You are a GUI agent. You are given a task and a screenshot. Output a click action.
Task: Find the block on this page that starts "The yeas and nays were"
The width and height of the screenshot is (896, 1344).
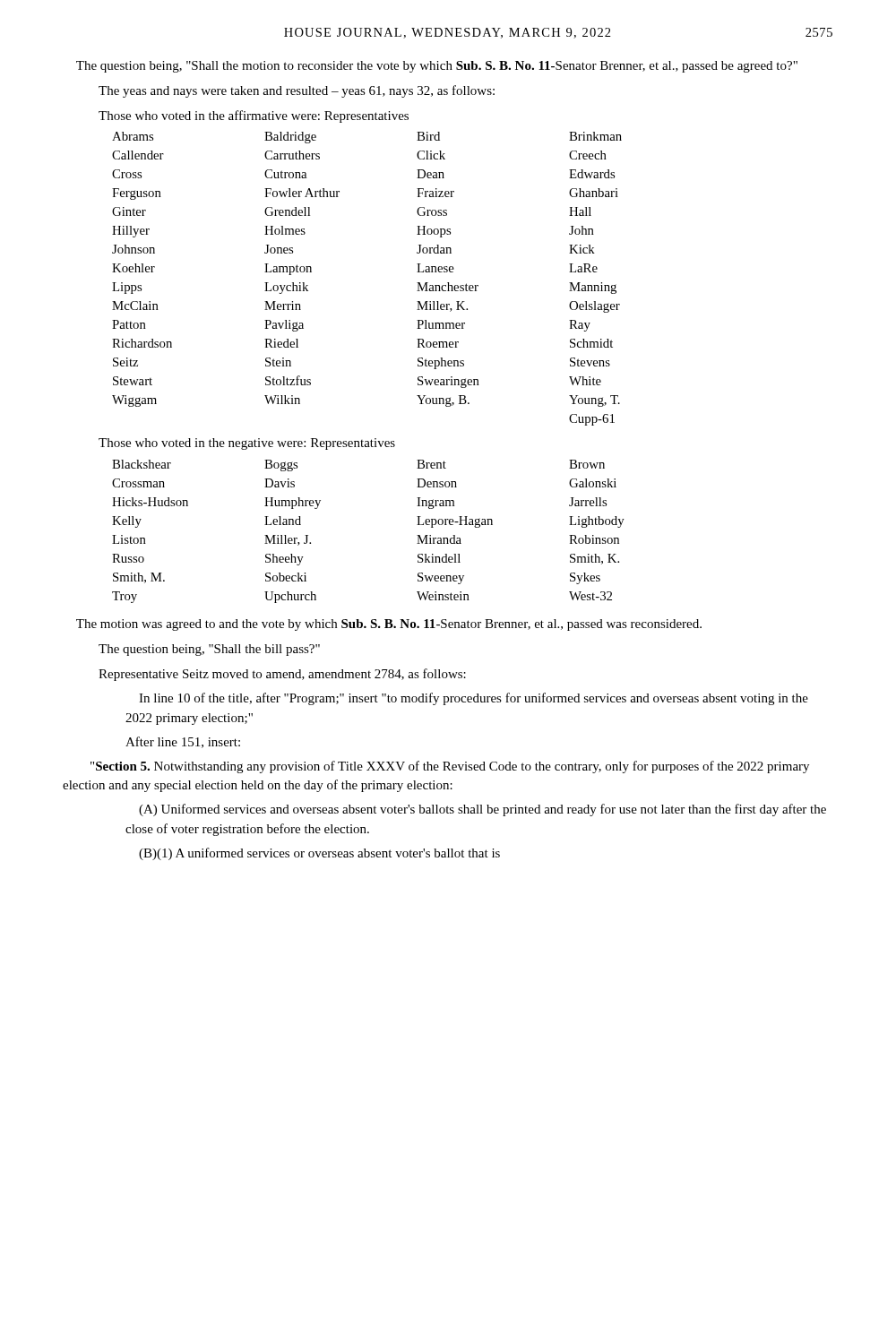[x=297, y=90]
